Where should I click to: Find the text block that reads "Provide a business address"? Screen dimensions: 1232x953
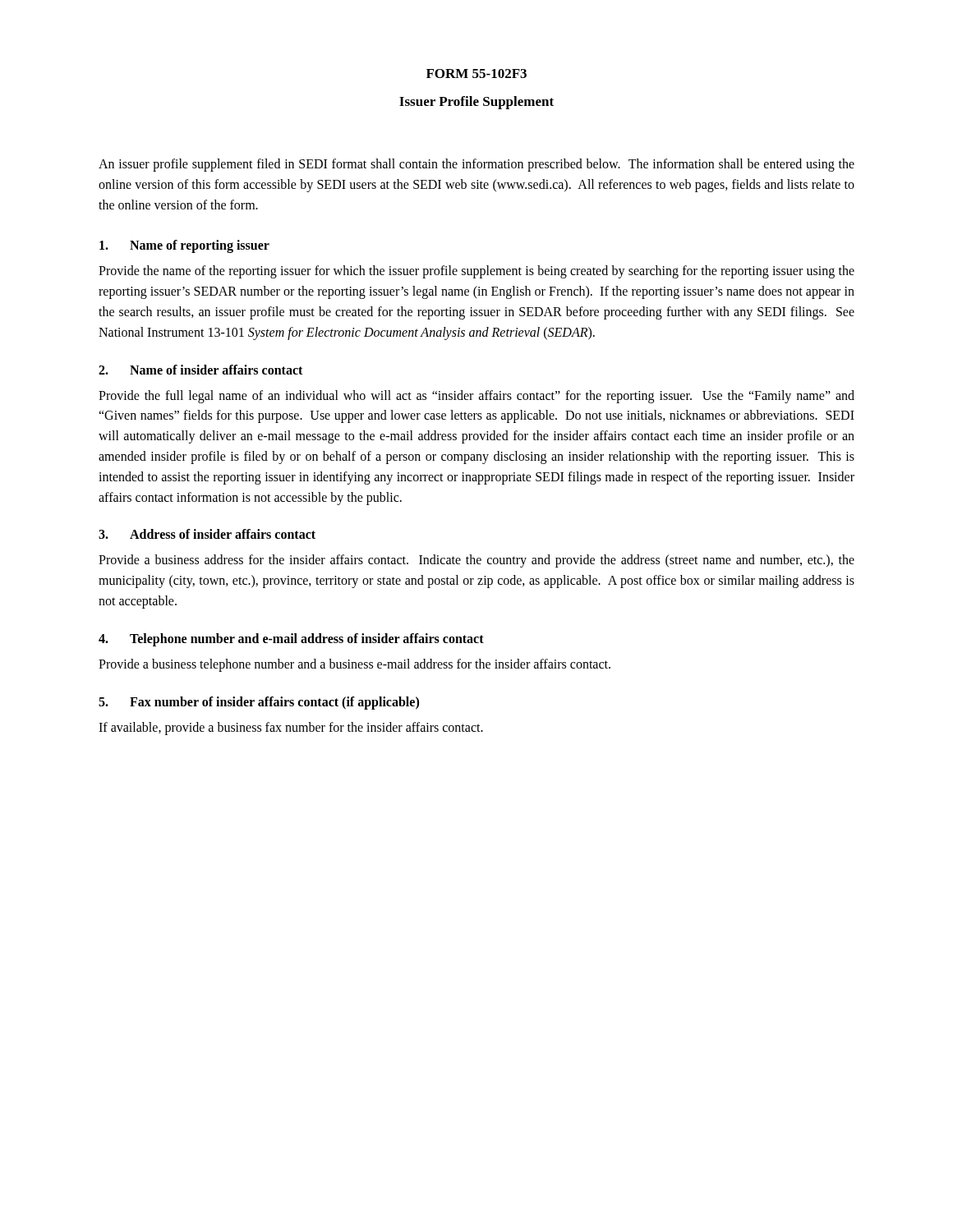click(x=476, y=580)
